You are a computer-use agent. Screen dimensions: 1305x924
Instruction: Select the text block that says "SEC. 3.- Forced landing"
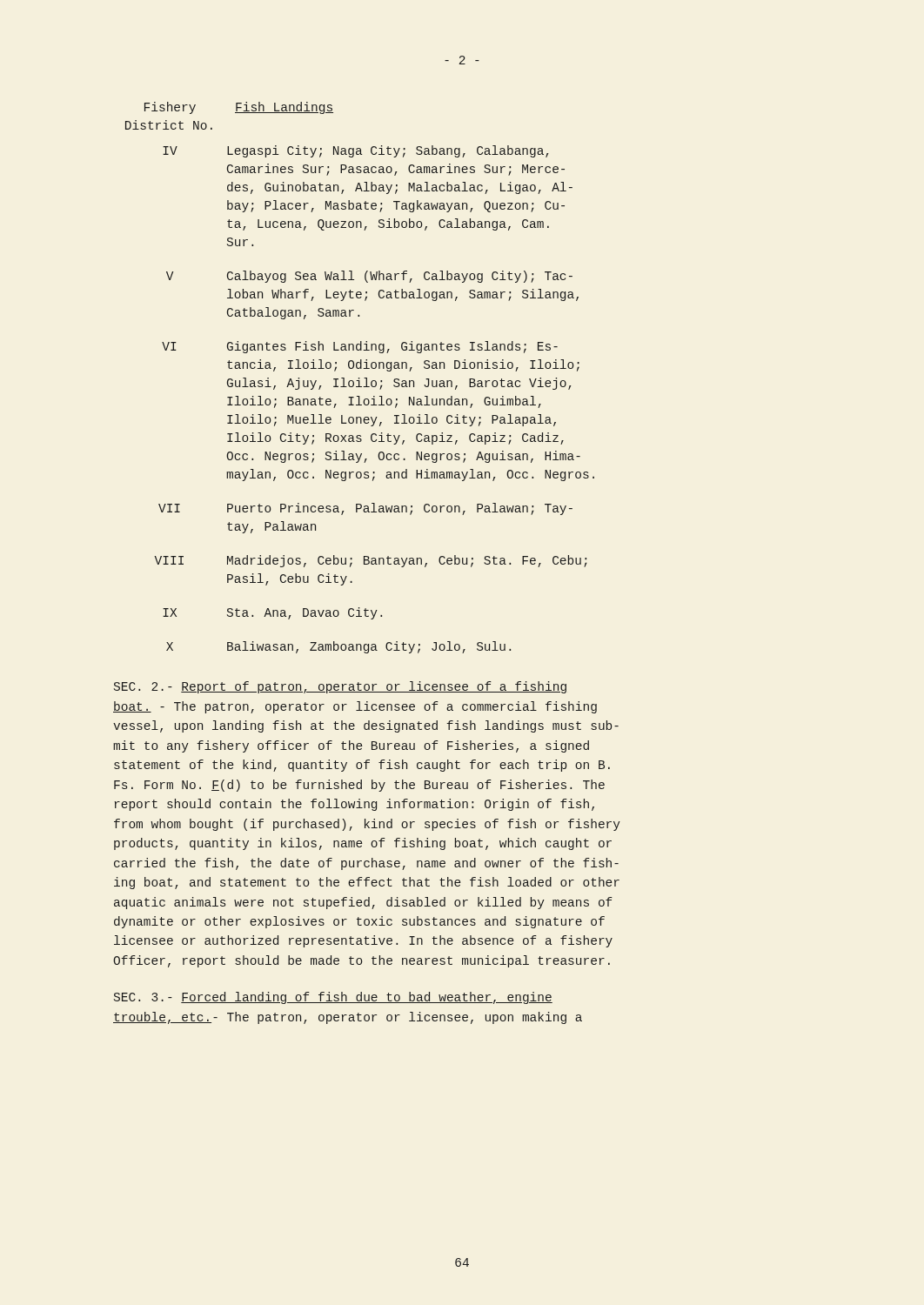point(484,1008)
